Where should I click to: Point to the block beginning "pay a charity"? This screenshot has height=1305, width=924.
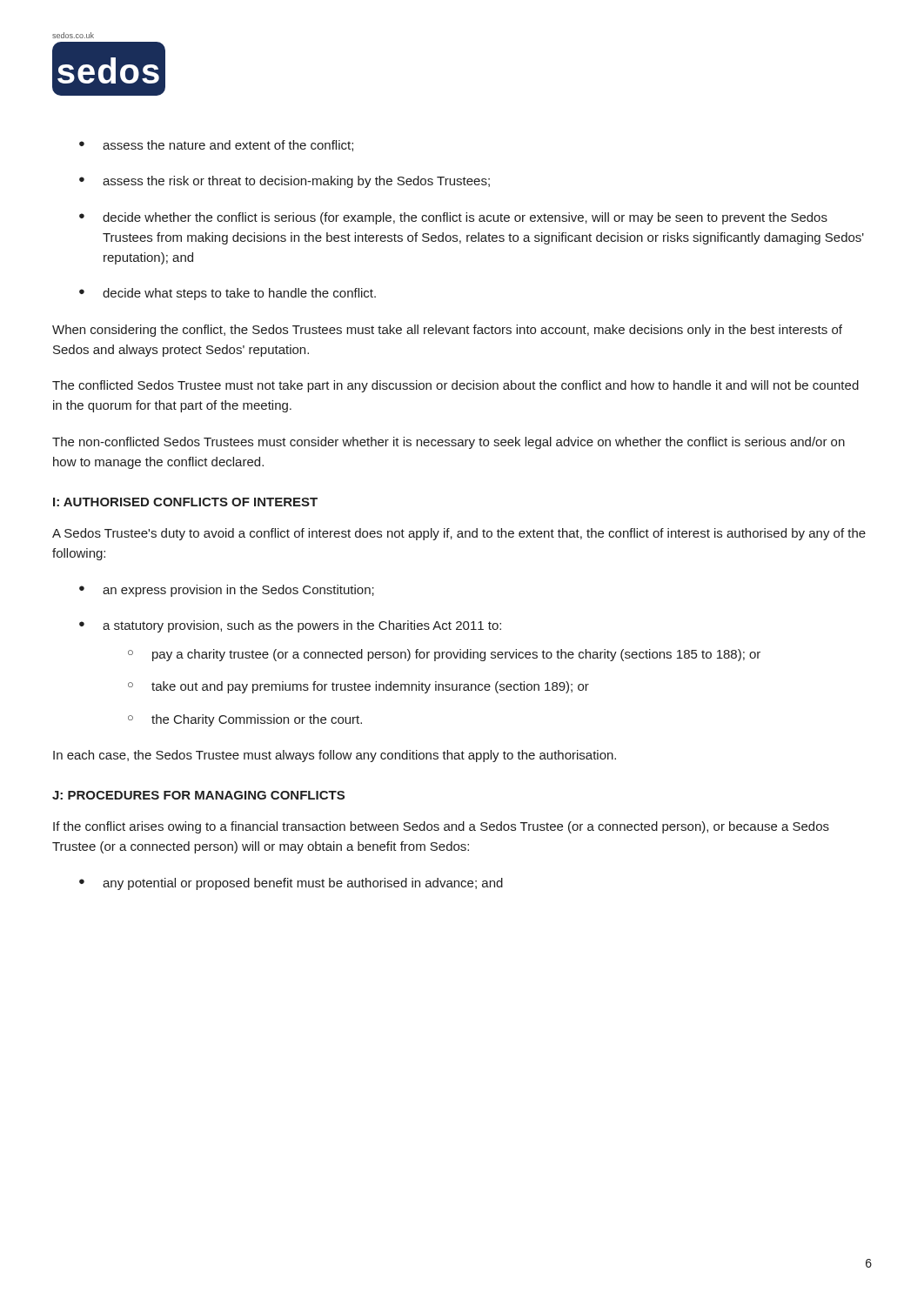click(456, 654)
